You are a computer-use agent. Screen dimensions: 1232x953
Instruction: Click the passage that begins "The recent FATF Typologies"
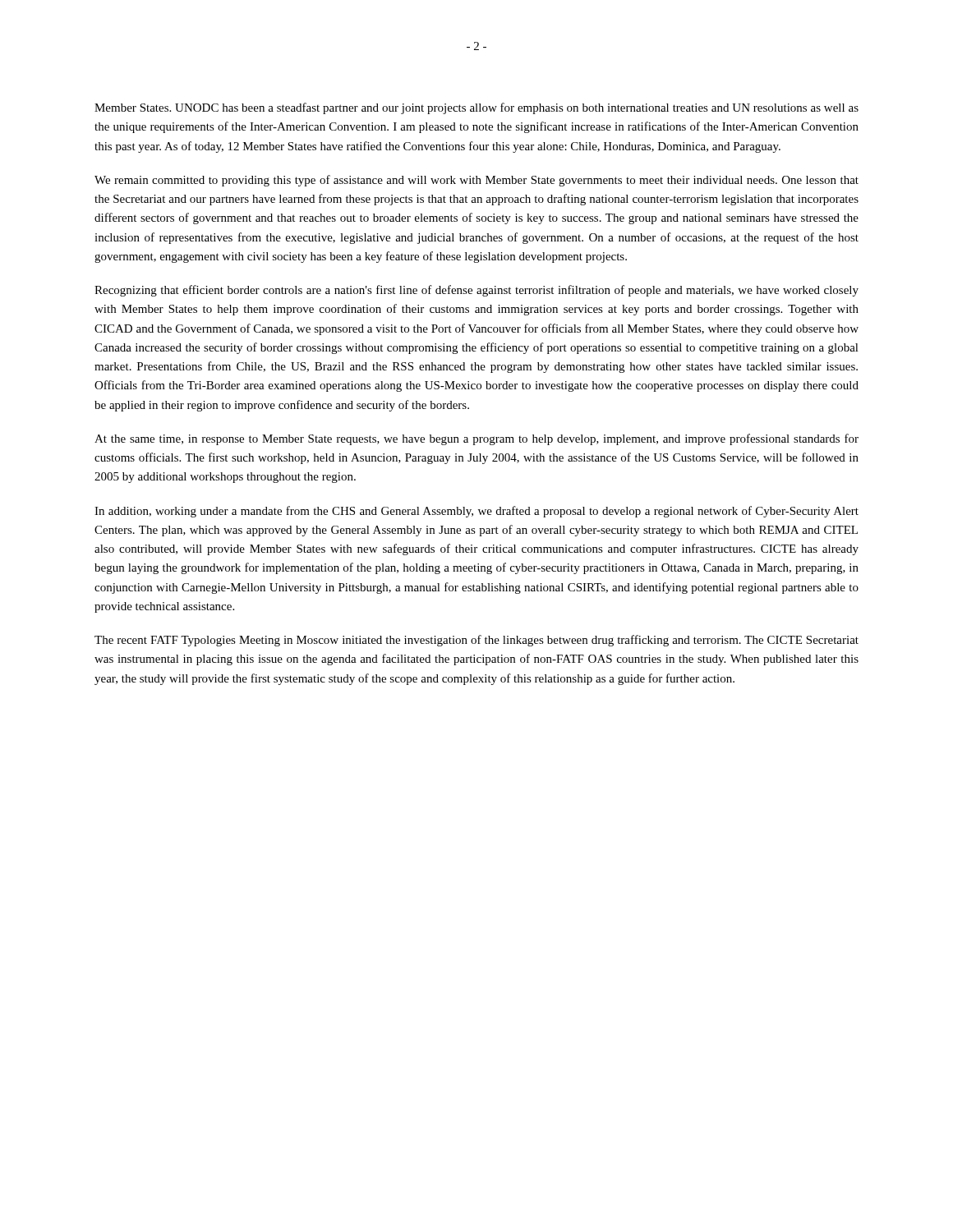[x=476, y=659]
